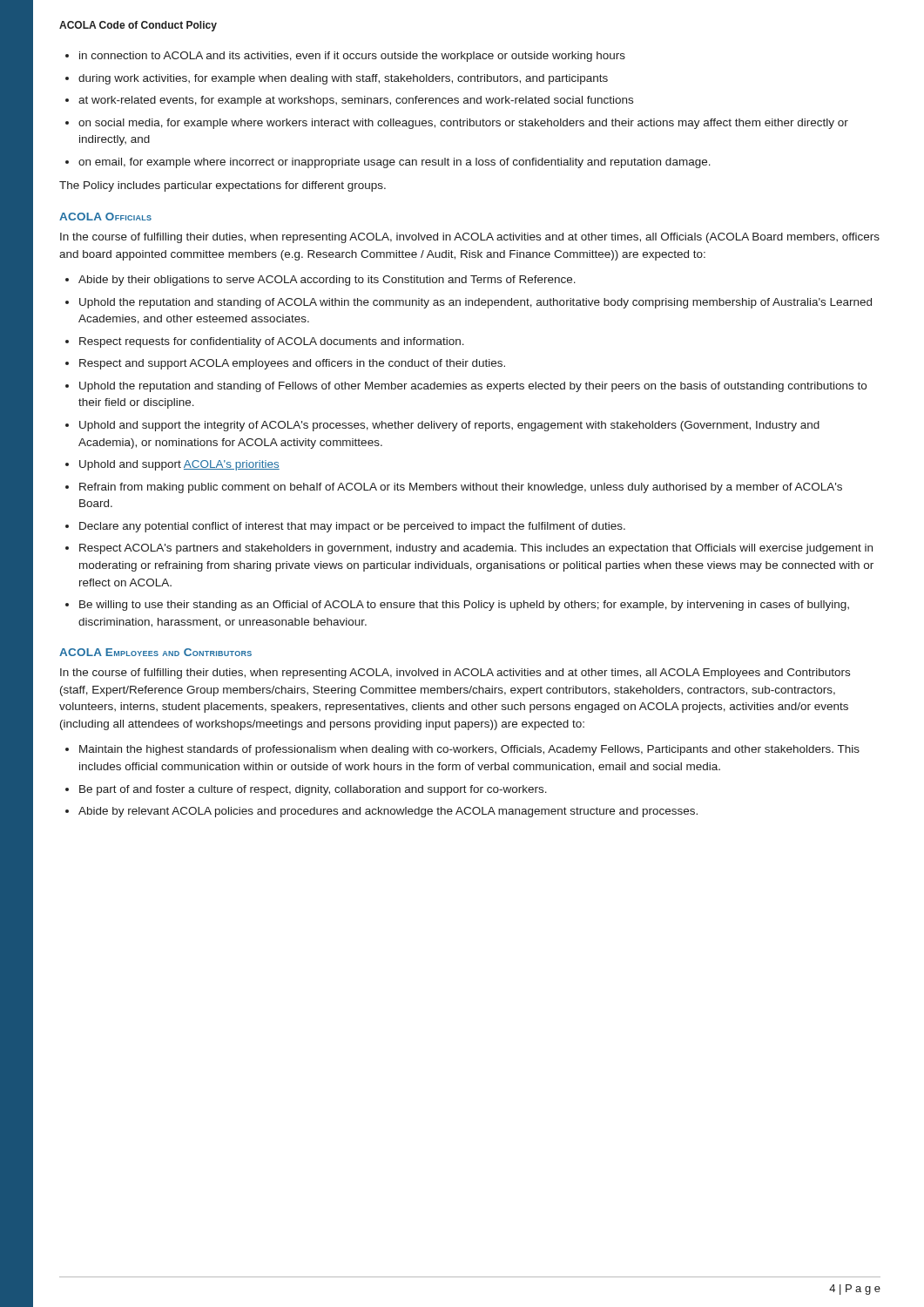The image size is (924, 1307).
Task: Find the block on this page that starts "The Policy includes particular expectations for different"
Action: coord(223,185)
